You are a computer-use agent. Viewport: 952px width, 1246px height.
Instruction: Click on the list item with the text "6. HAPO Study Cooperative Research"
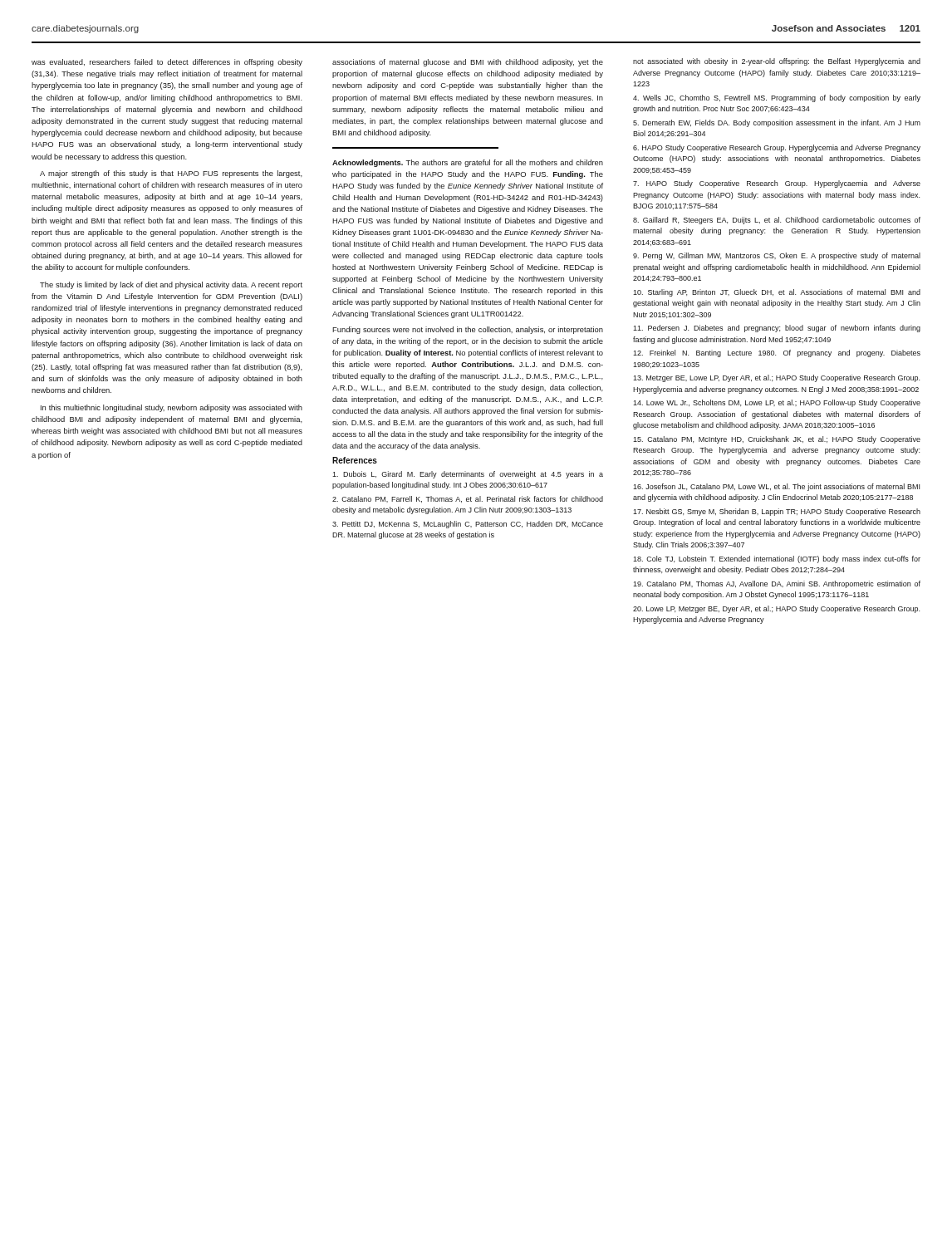pos(777,159)
